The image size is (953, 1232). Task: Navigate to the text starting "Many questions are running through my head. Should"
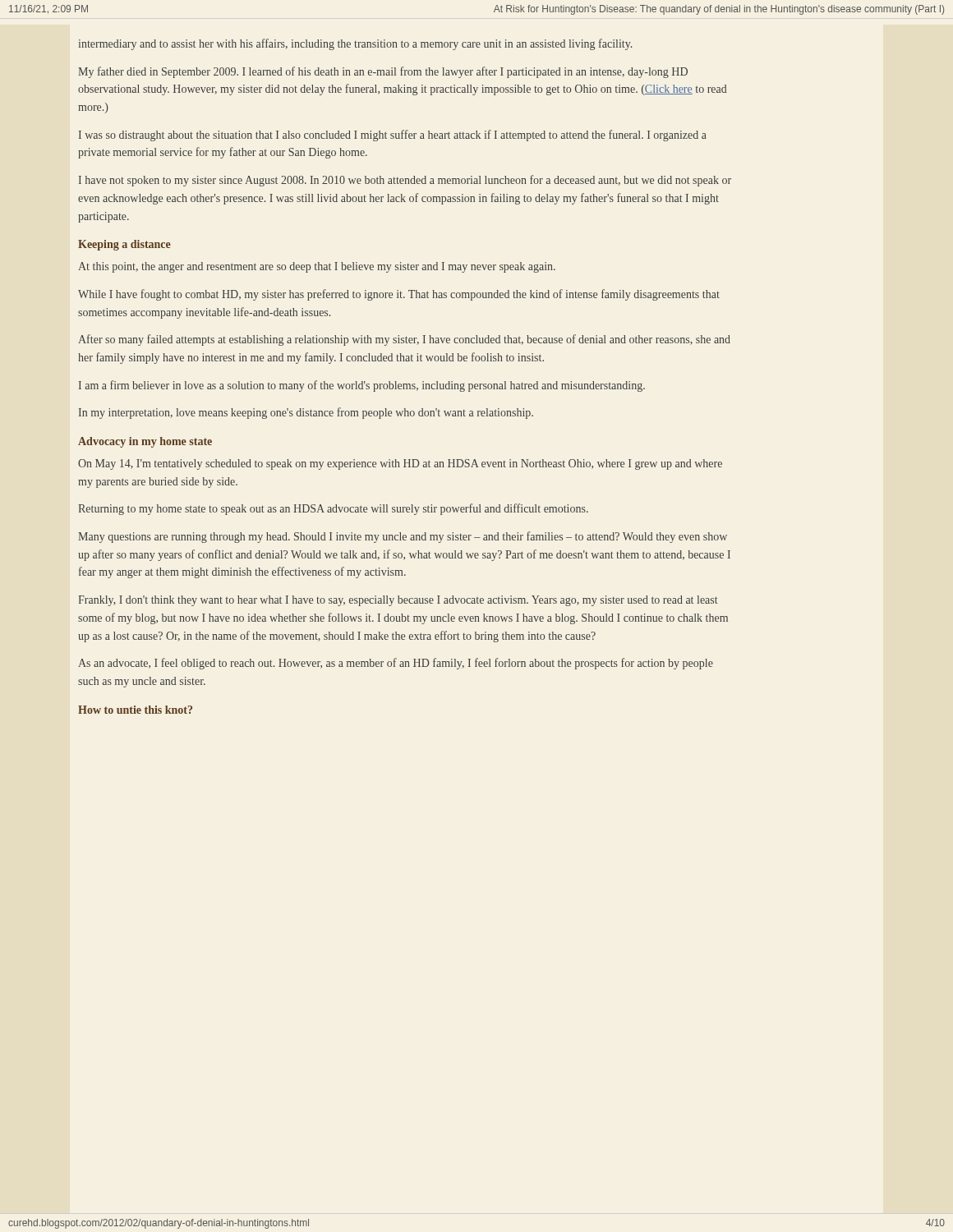point(404,555)
